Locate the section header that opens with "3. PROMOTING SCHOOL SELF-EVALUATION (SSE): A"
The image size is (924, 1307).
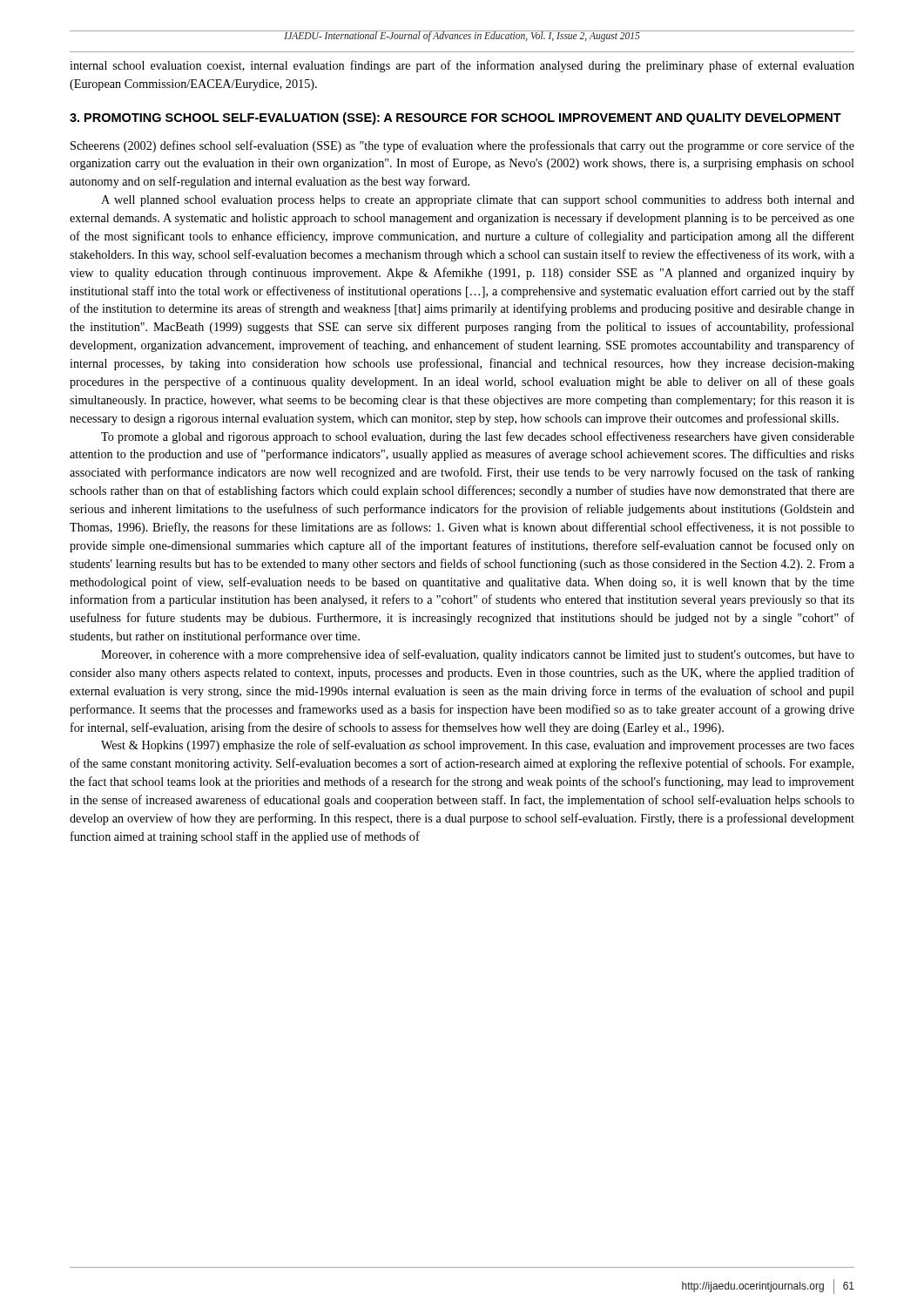coord(455,117)
